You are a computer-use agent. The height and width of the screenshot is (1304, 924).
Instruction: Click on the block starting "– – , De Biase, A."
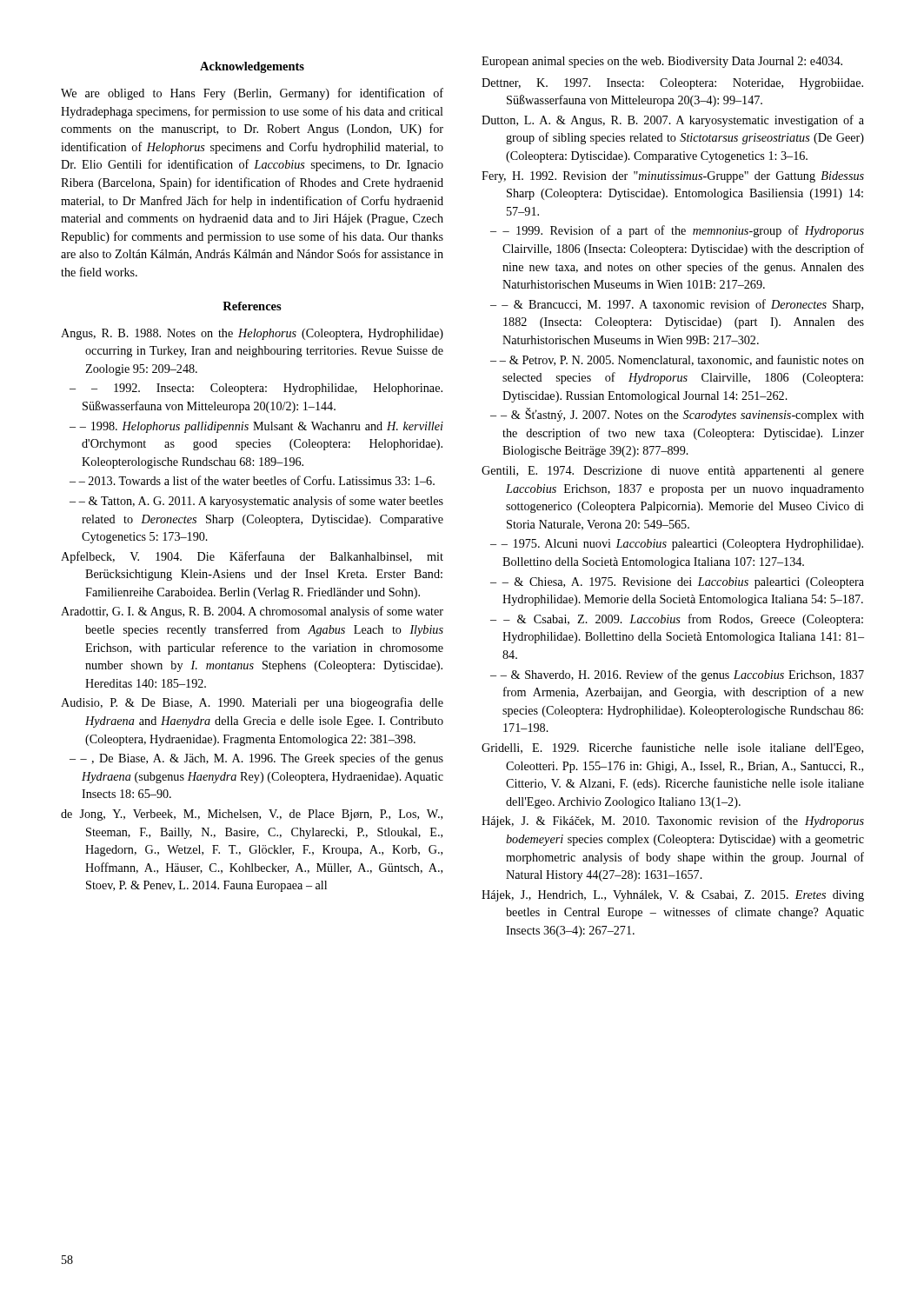256,776
